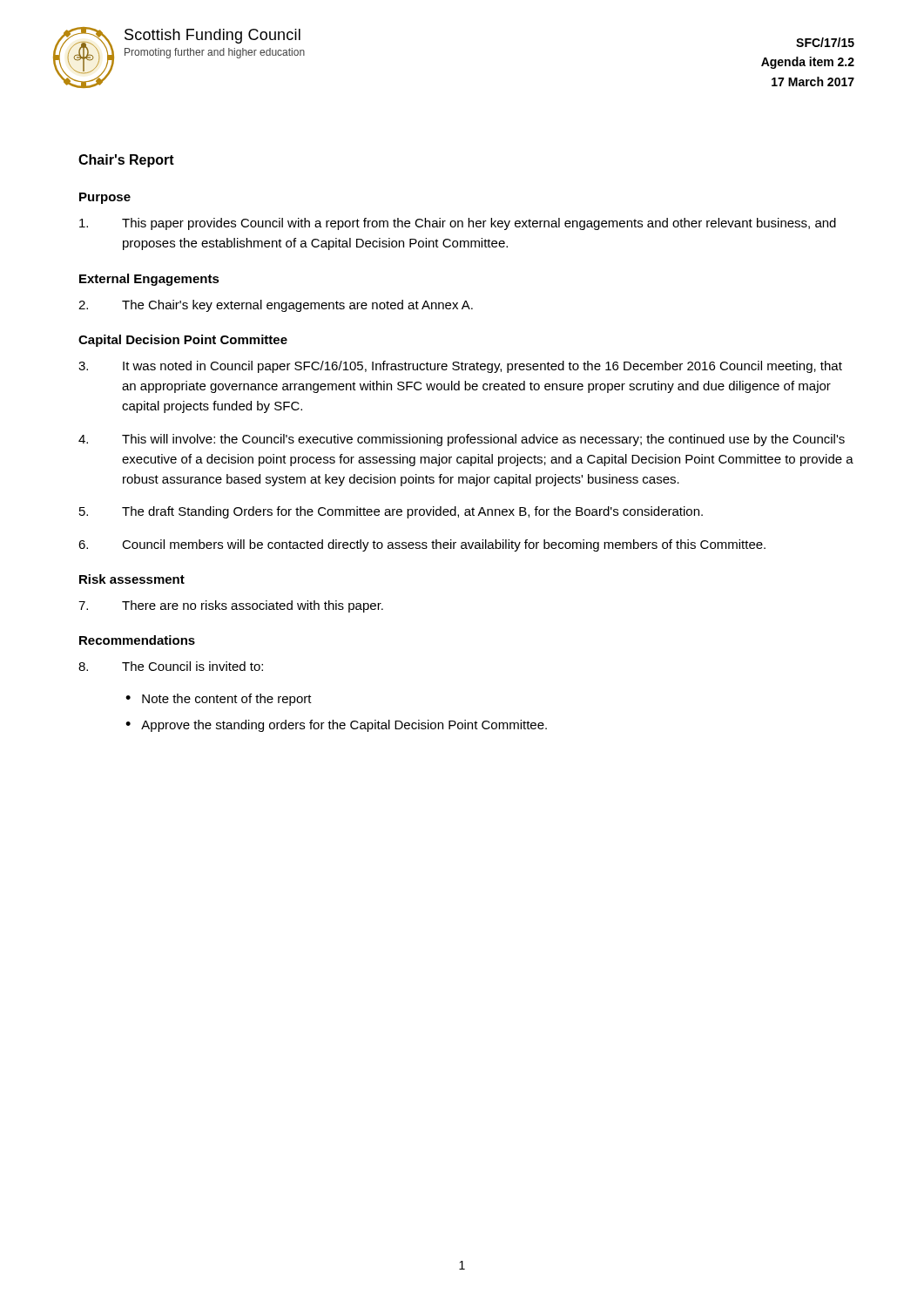Locate the logo
Screen dimensions: 1307x924
(x=235, y=59)
